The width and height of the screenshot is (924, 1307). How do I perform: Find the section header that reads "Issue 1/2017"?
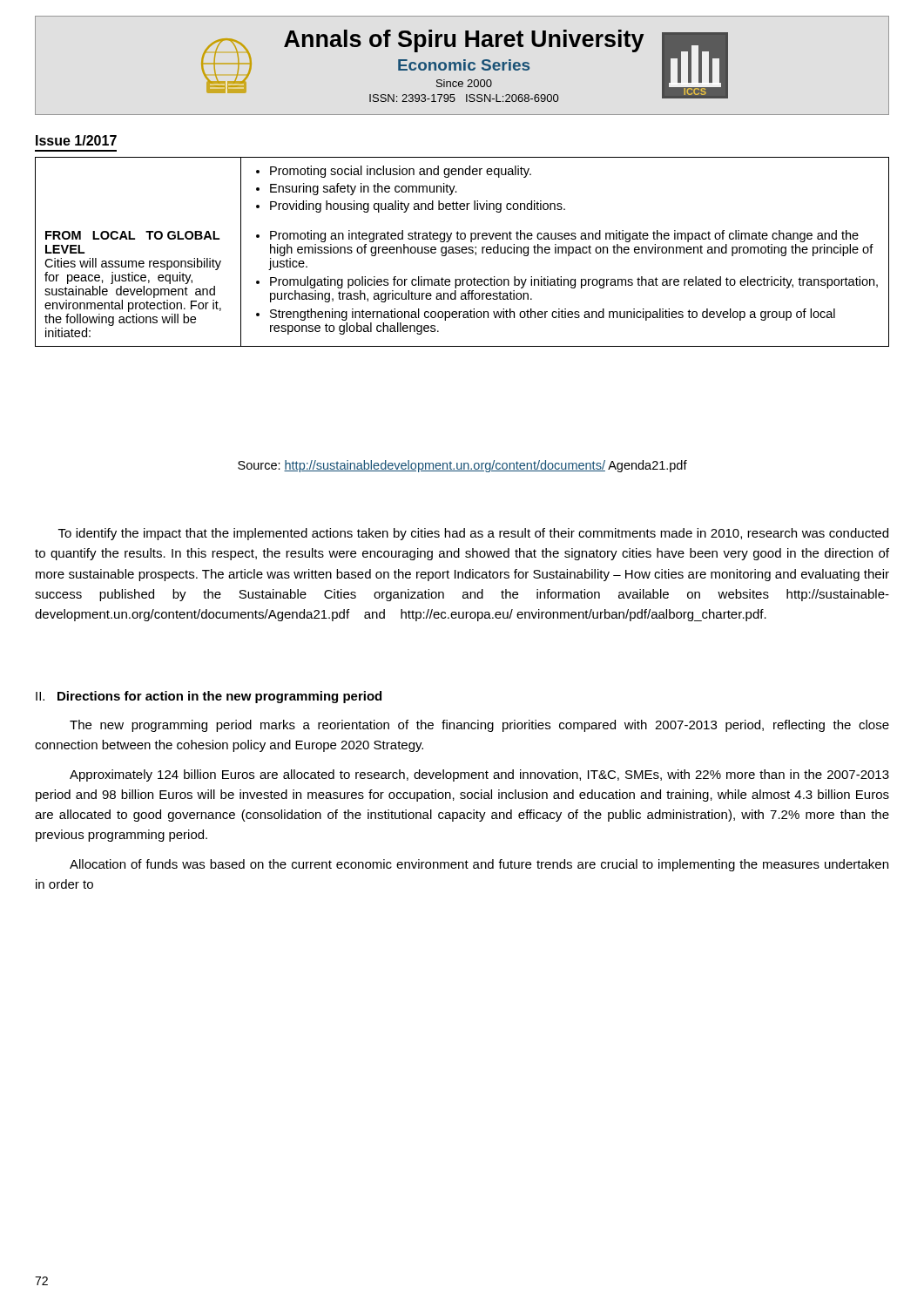(76, 141)
